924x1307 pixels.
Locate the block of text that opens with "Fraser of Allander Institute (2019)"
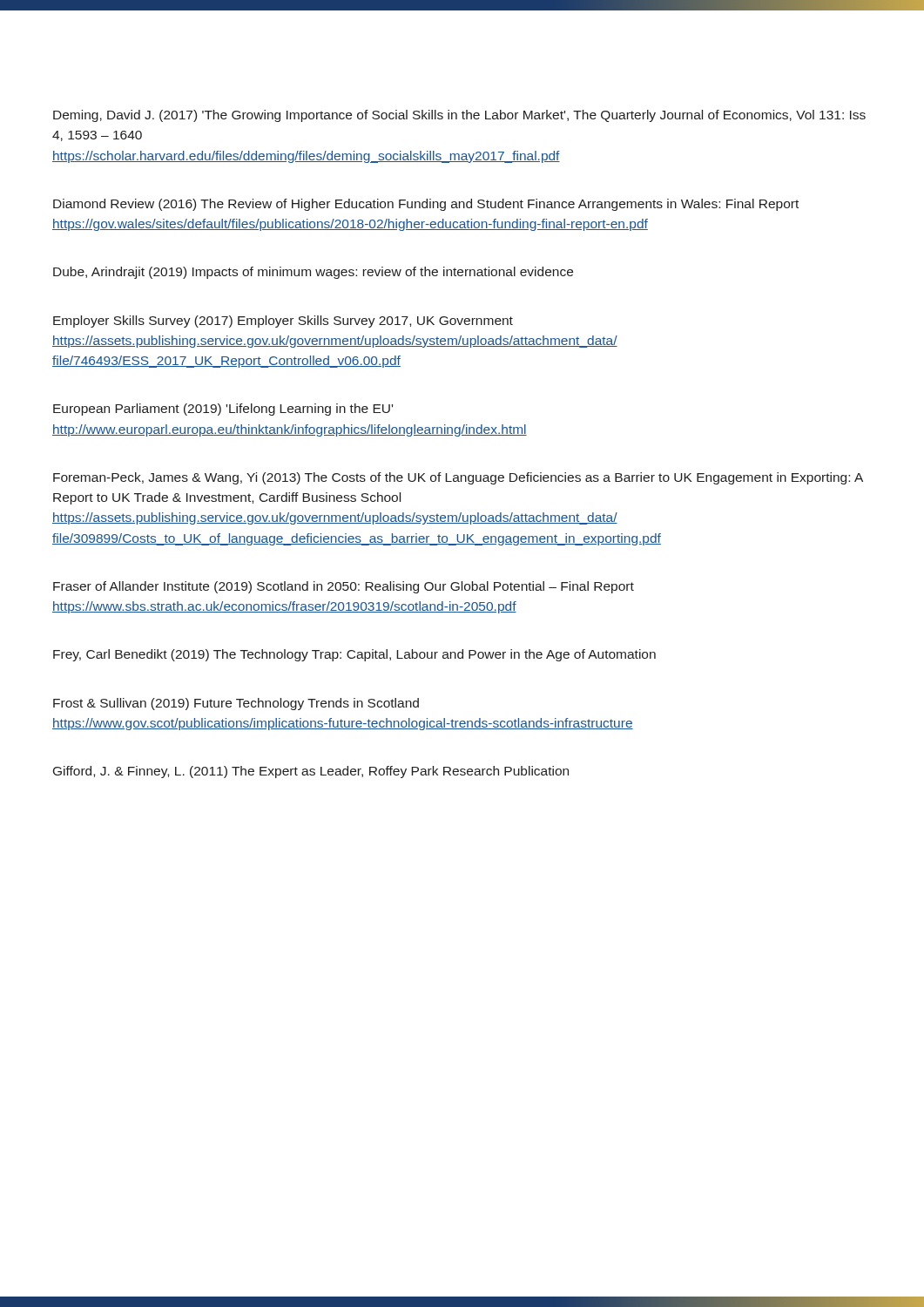(x=462, y=595)
